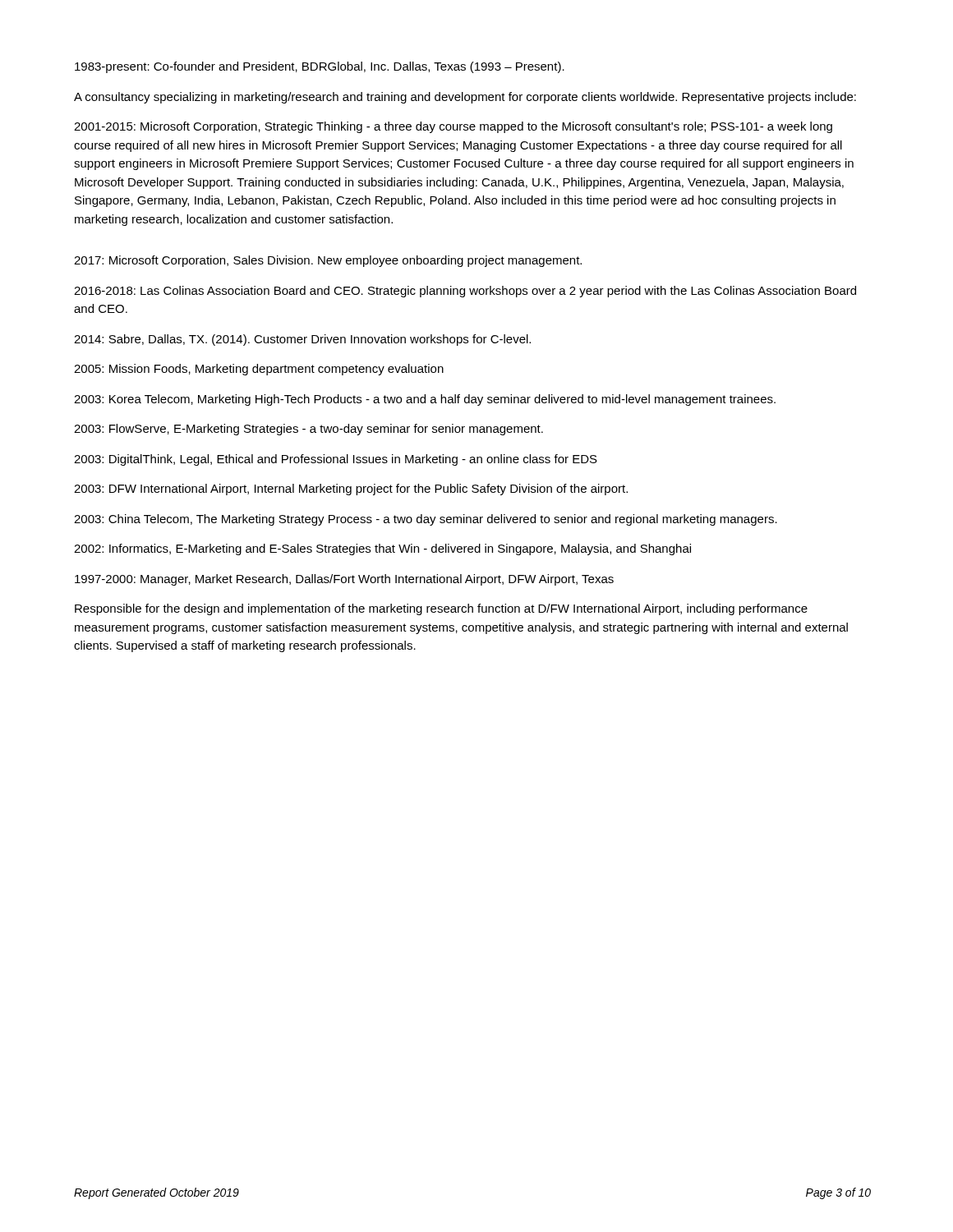Click the passage that begins "A consultancy specializing"
Screen dimensions: 1232x953
pyautogui.click(x=465, y=96)
